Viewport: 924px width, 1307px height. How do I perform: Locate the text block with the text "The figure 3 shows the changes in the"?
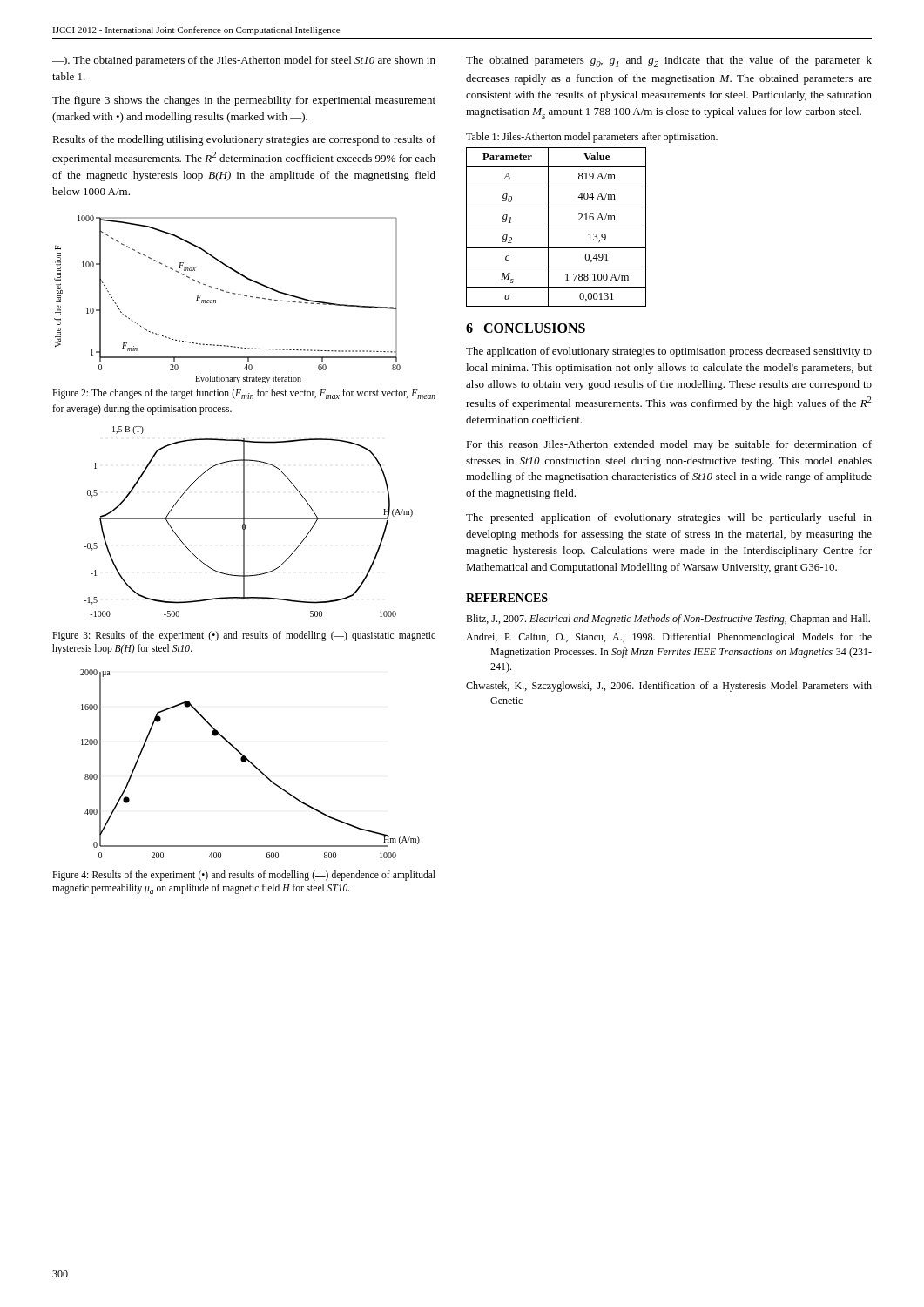[x=244, y=108]
